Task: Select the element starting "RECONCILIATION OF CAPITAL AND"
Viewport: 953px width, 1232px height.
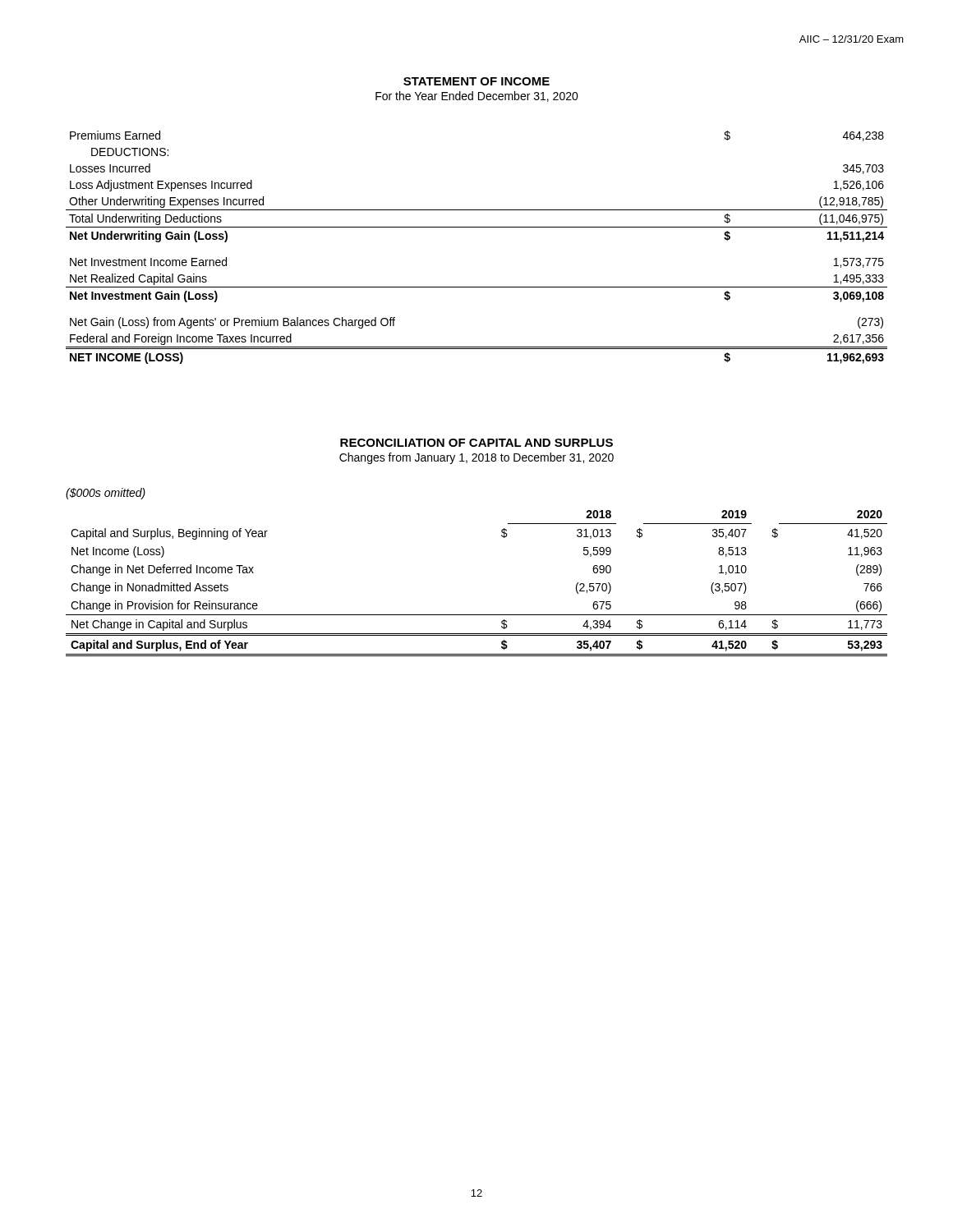Action: (x=476, y=450)
